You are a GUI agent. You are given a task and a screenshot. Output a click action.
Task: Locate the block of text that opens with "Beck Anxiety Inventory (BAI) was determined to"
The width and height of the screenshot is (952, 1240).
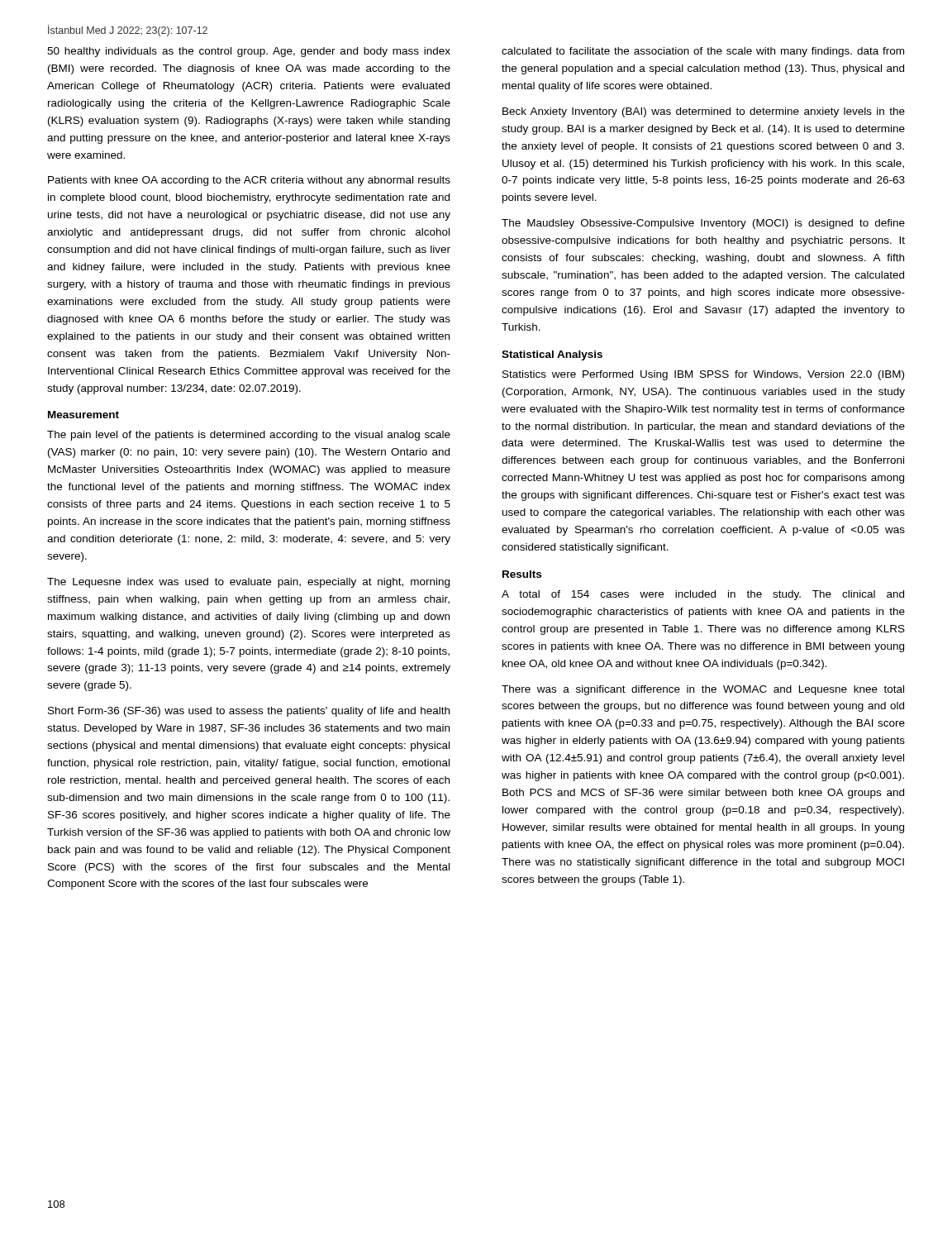click(703, 155)
